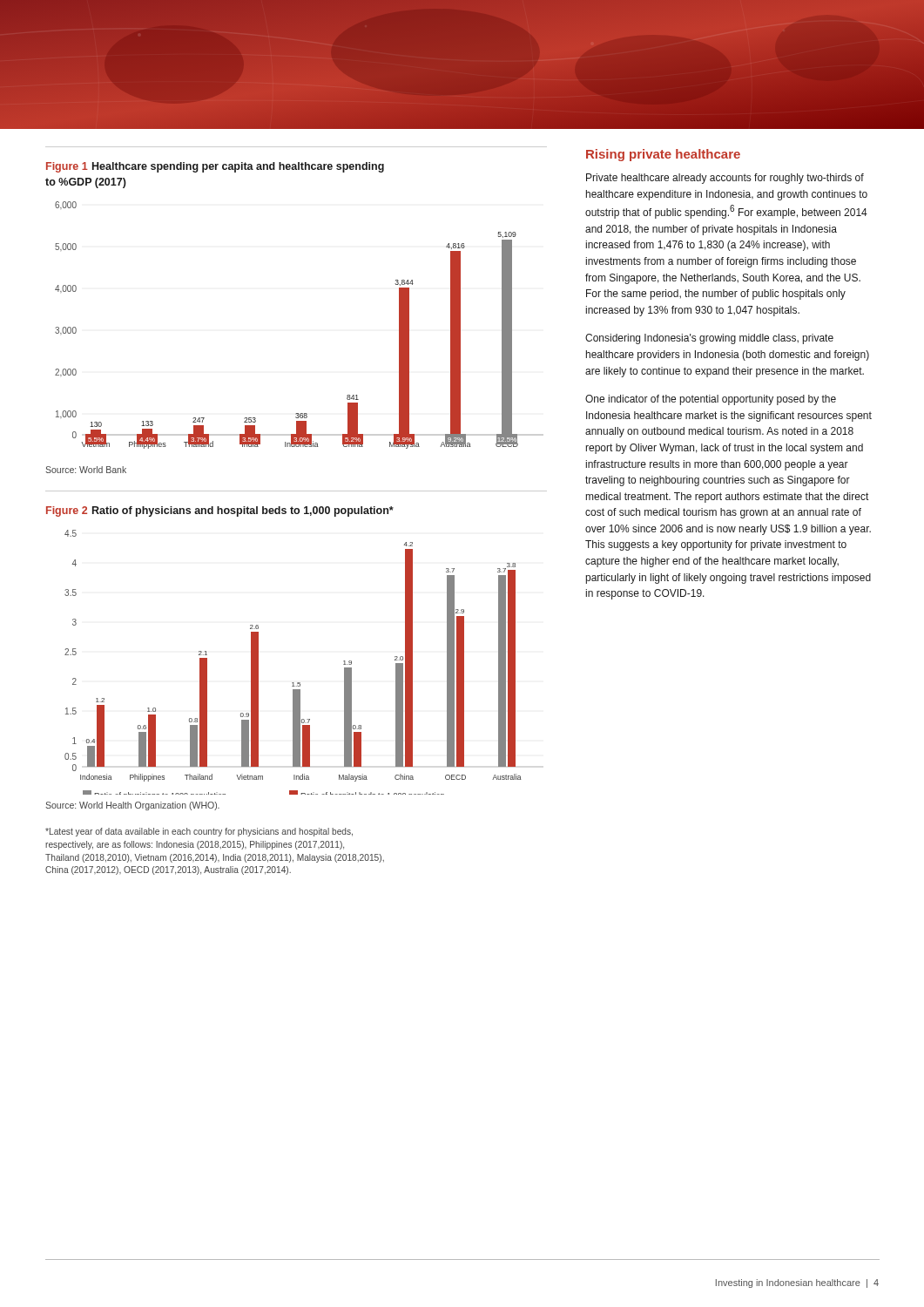This screenshot has width=924, height=1307.
Task: Point to the passage starting "Figure 2 Ratio of"
Action: (219, 509)
